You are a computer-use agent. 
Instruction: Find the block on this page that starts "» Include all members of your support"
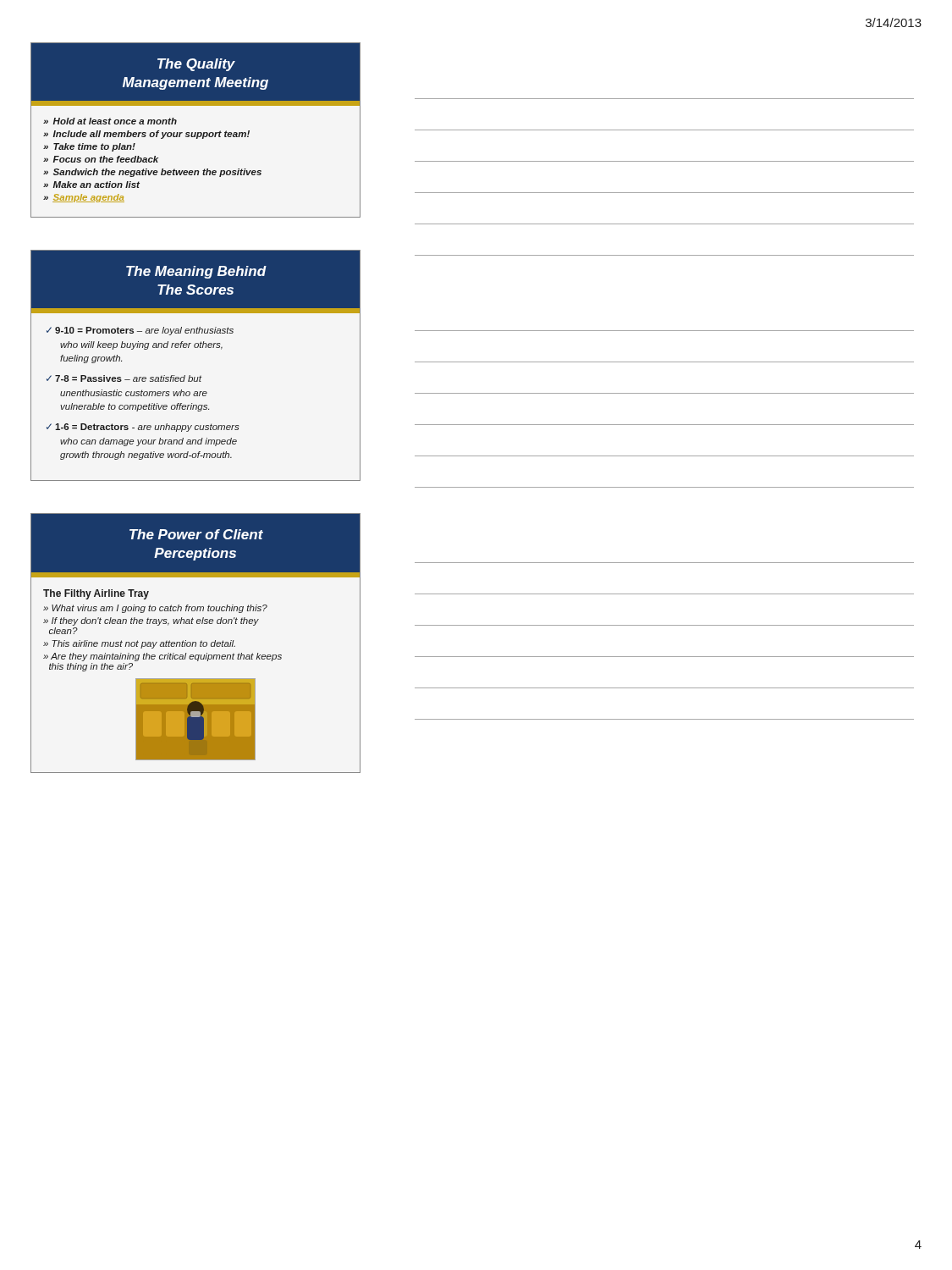(x=146, y=134)
